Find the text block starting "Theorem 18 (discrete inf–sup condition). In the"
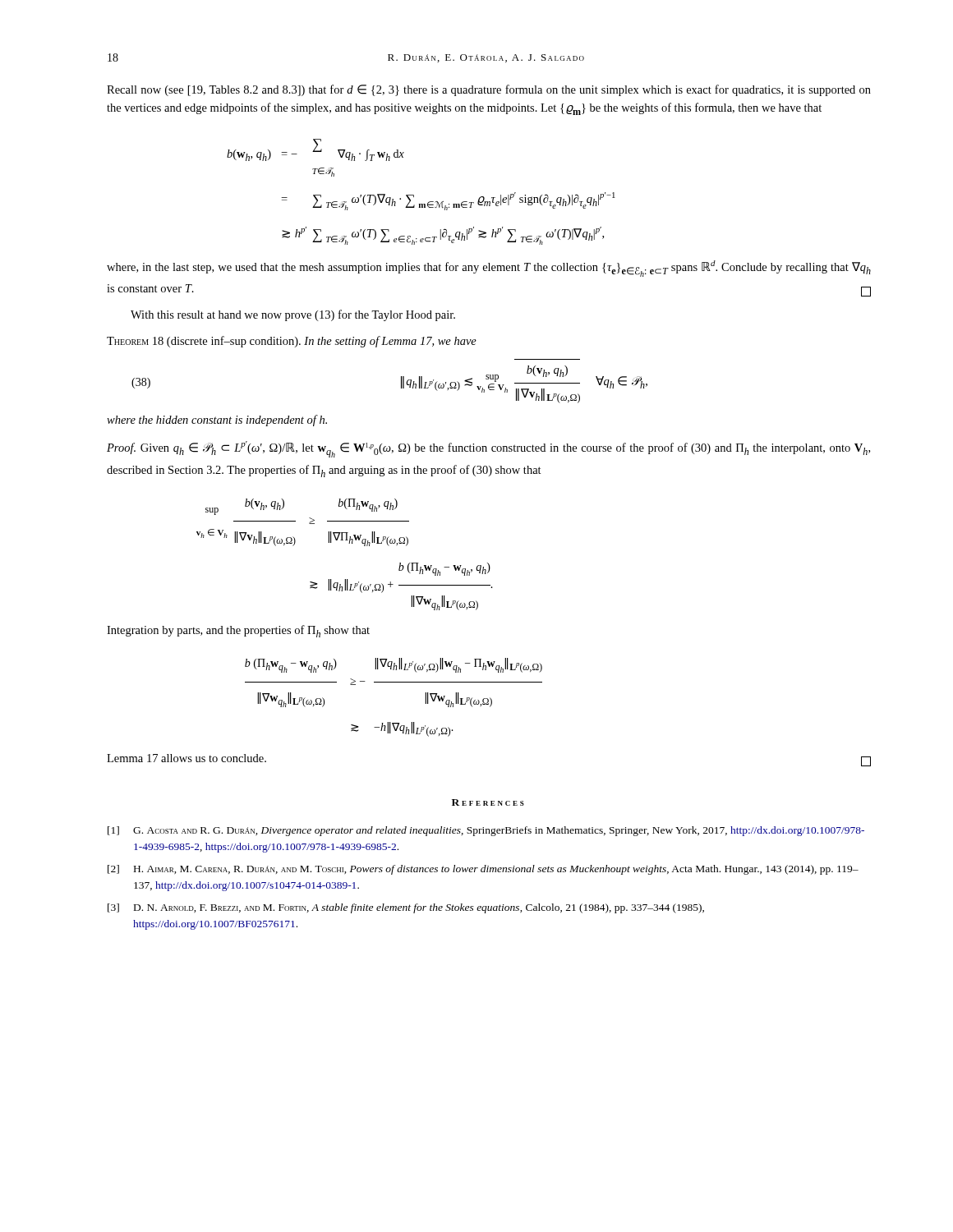This screenshot has height=1232, width=953. 292,342
